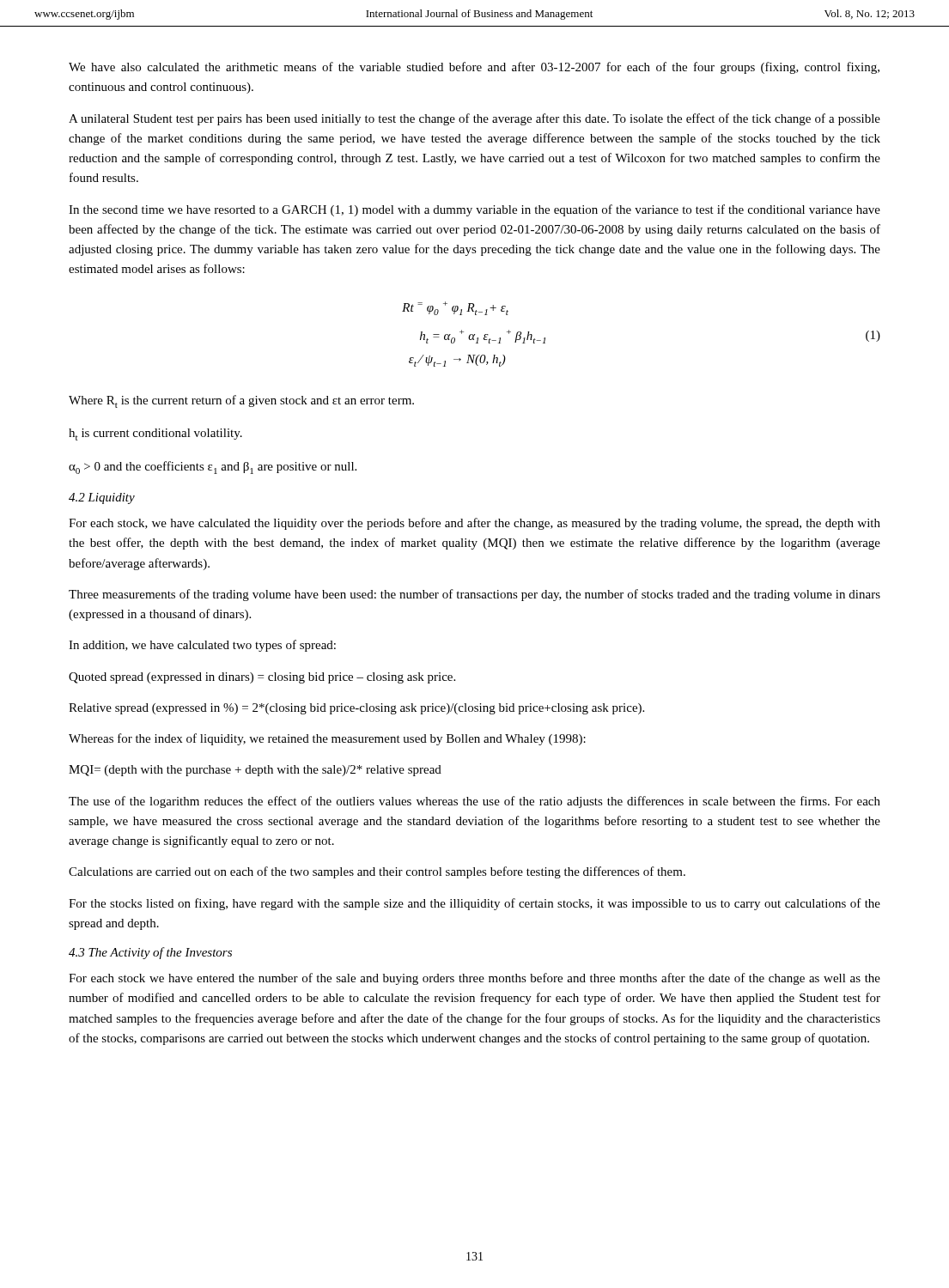Select the text starting "We have also calculated"

[474, 77]
